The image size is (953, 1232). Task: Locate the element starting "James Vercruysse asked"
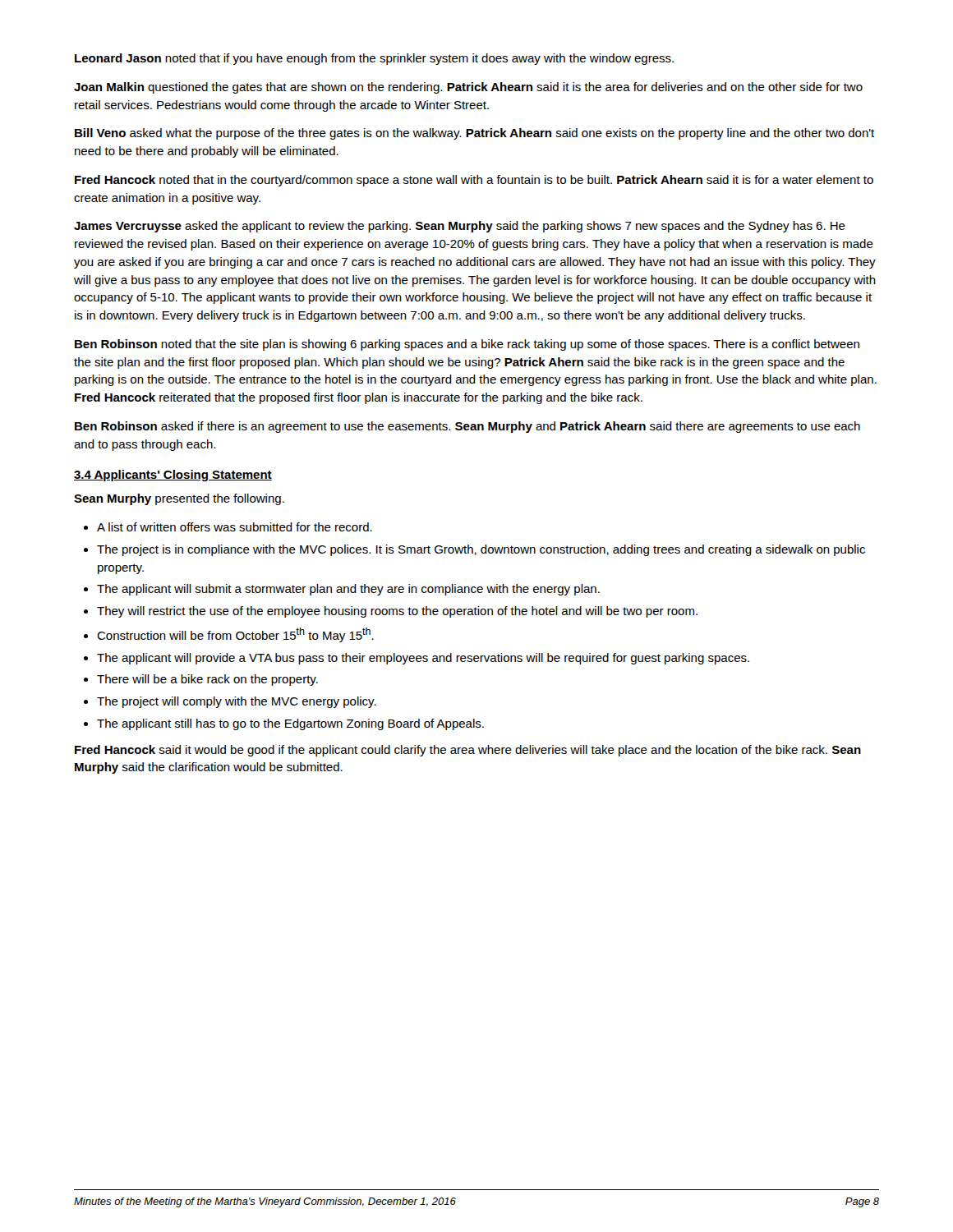475,270
